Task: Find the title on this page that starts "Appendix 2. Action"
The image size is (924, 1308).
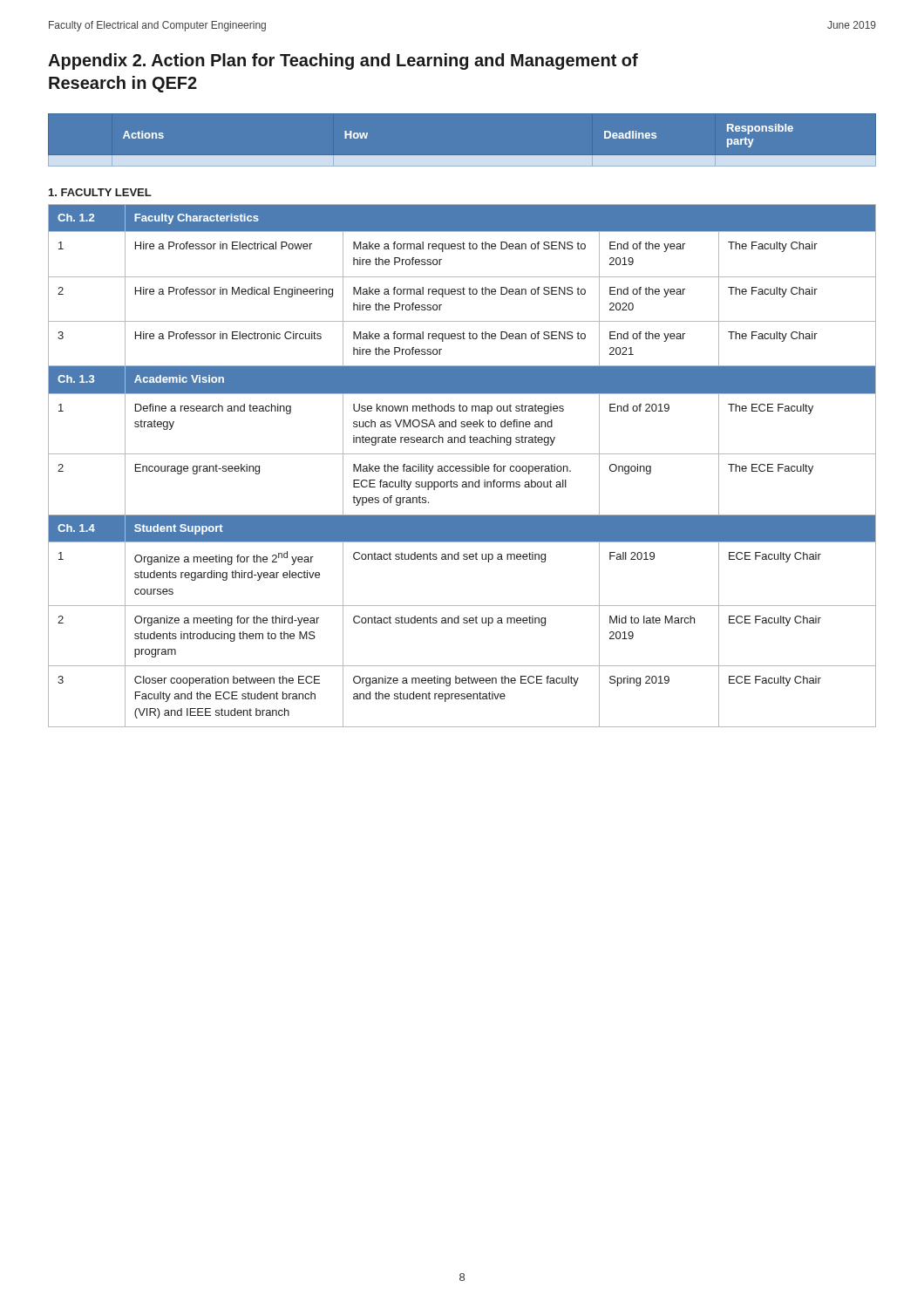Action: click(x=462, y=71)
